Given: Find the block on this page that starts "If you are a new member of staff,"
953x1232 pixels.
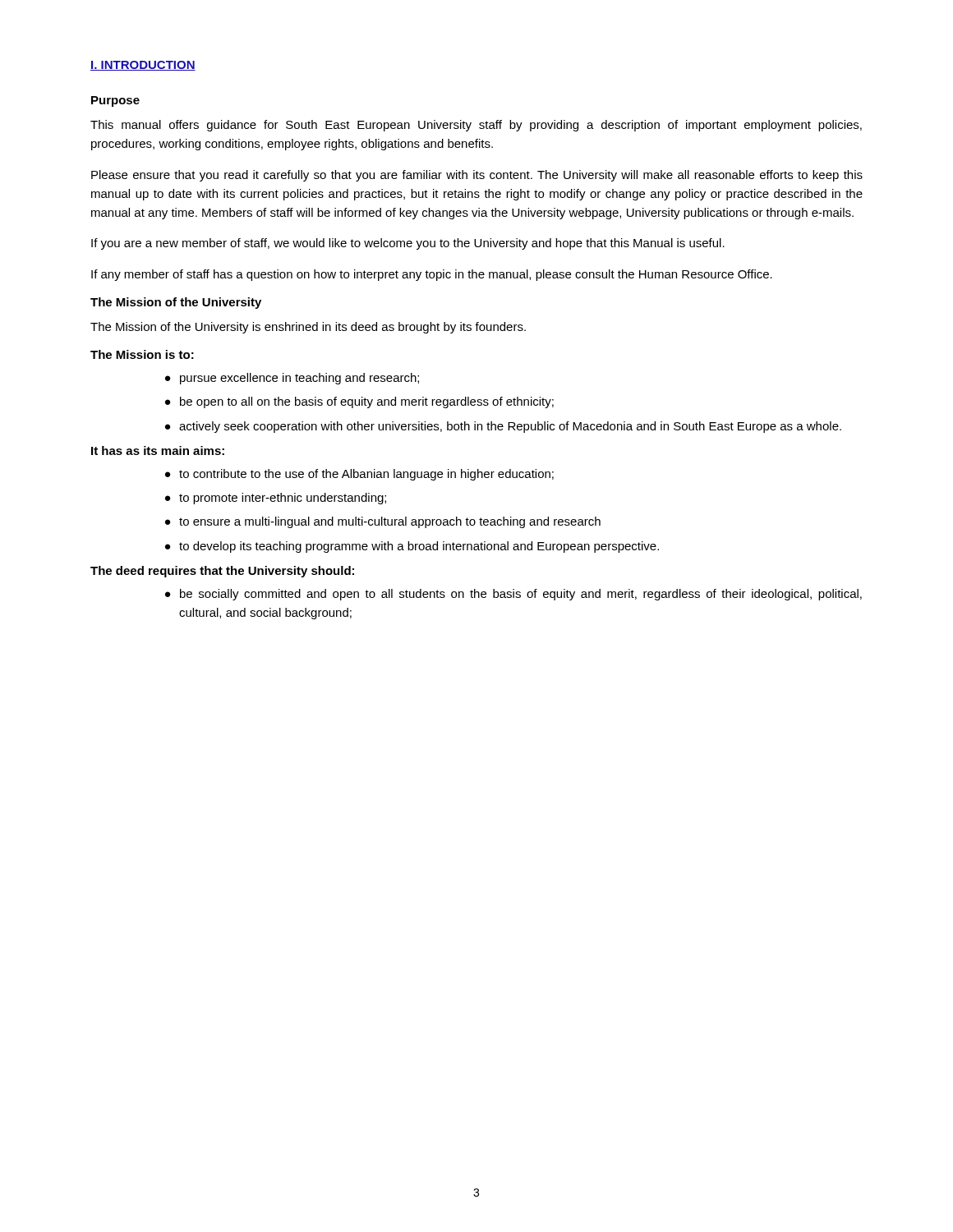Looking at the screenshot, I should pos(408,243).
